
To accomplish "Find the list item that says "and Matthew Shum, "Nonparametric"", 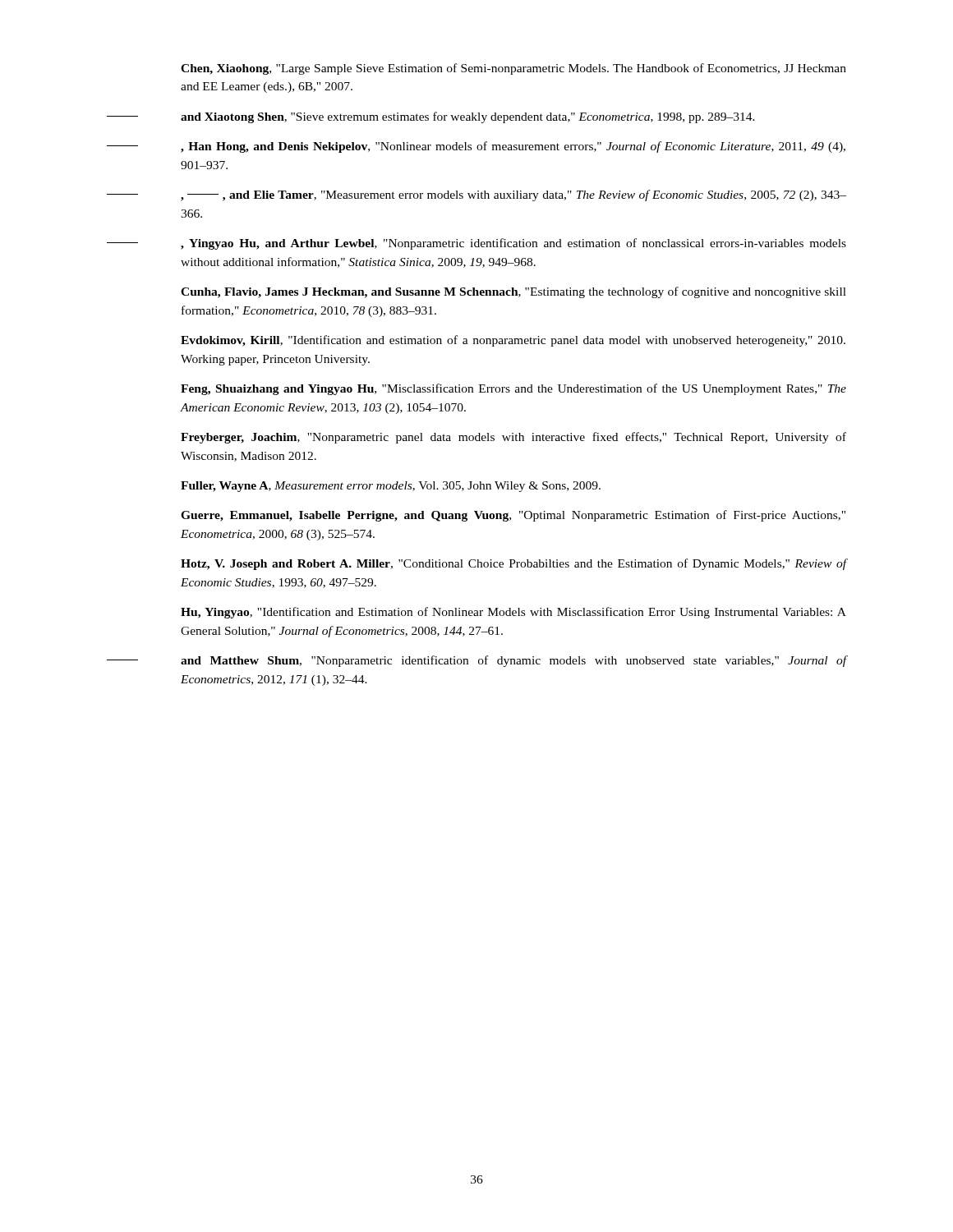I will (x=476, y=670).
